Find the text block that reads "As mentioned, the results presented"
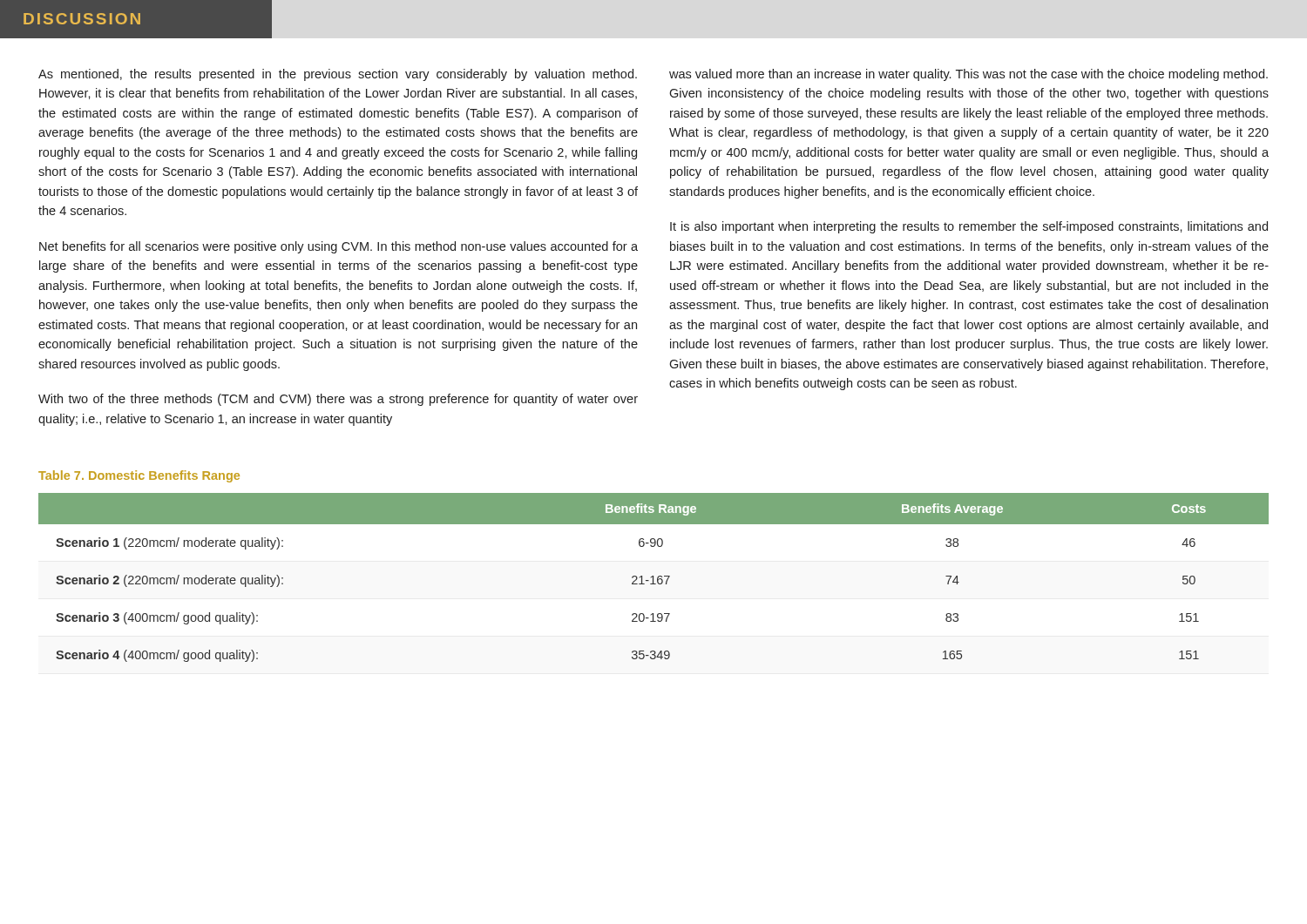 pyautogui.click(x=338, y=143)
